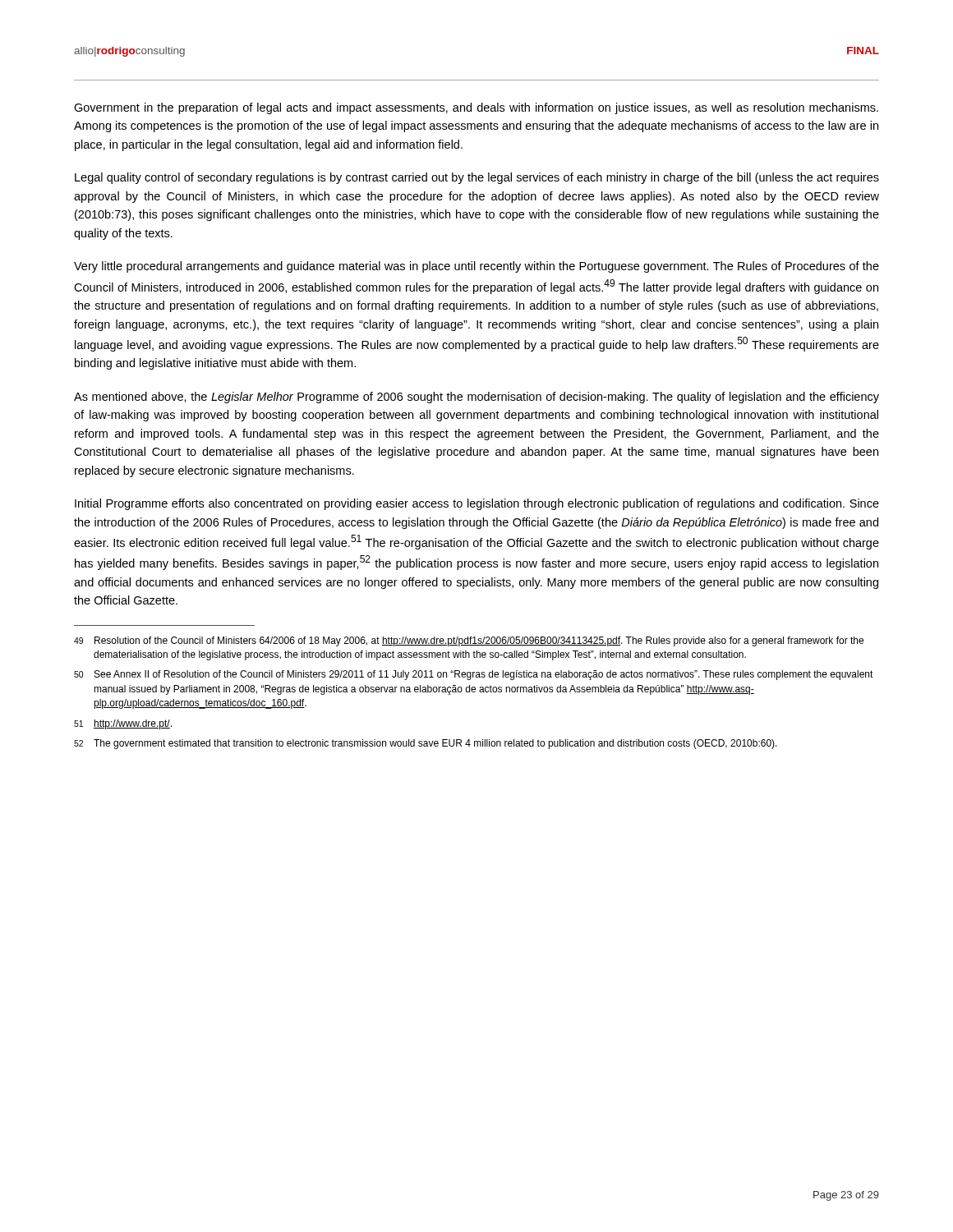The height and width of the screenshot is (1232, 953).
Task: Locate the text block that says "Legal quality control of secondary regulations is by"
Action: (x=476, y=205)
